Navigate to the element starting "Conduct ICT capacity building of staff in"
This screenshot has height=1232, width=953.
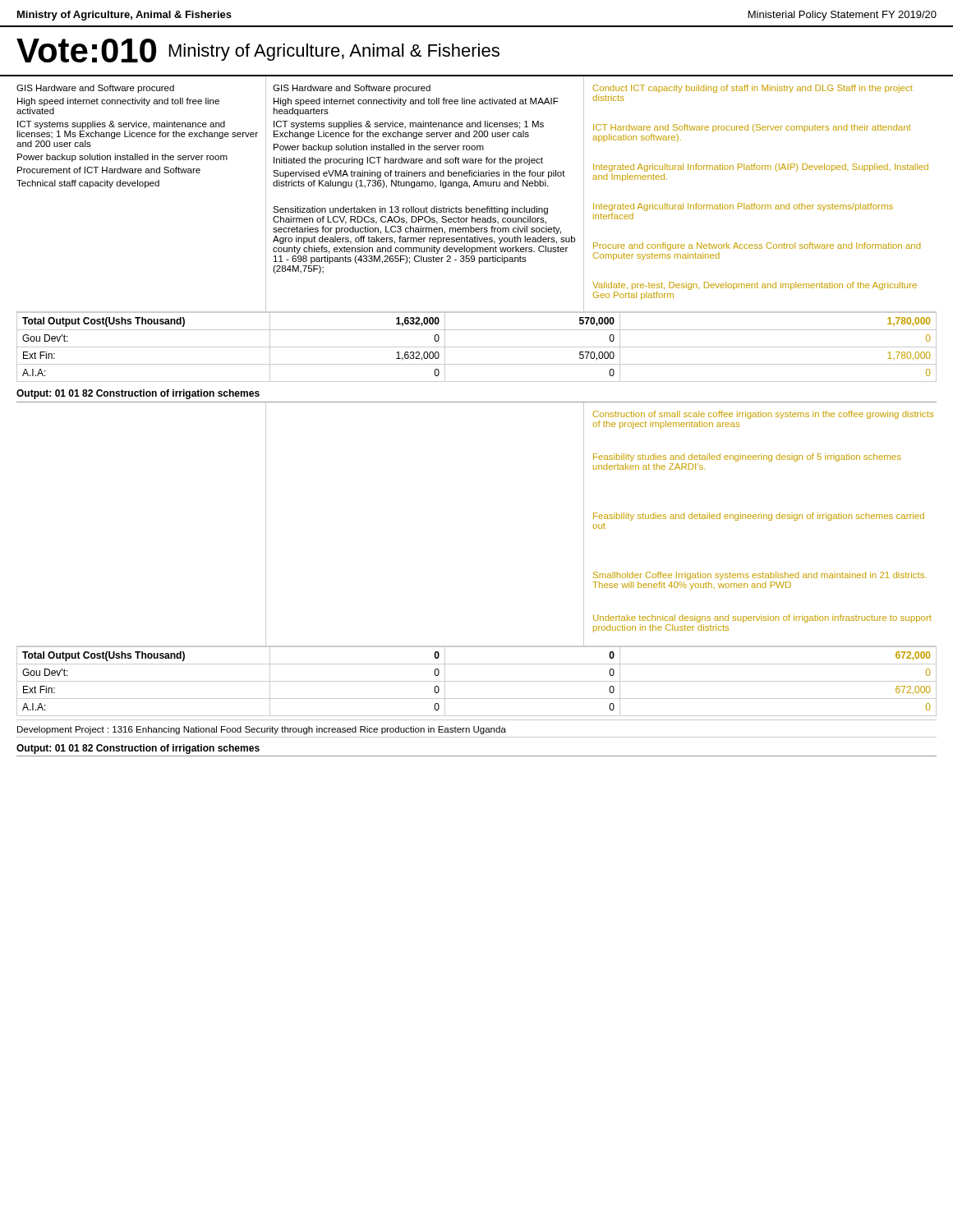coord(753,89)
